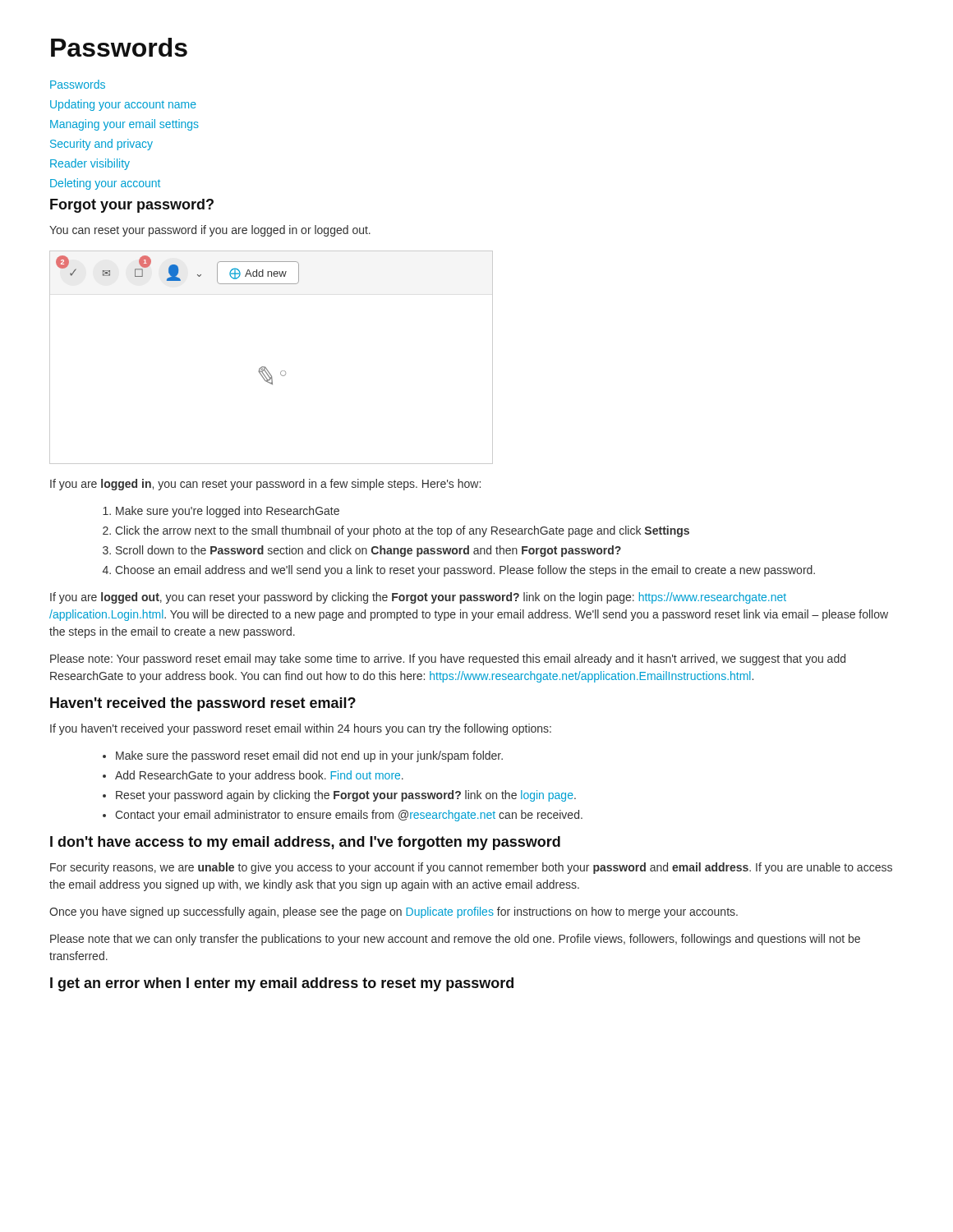
Task: Where is the passage that starts "Make sure the password reset email"?
Action: [x=509, y=786]
